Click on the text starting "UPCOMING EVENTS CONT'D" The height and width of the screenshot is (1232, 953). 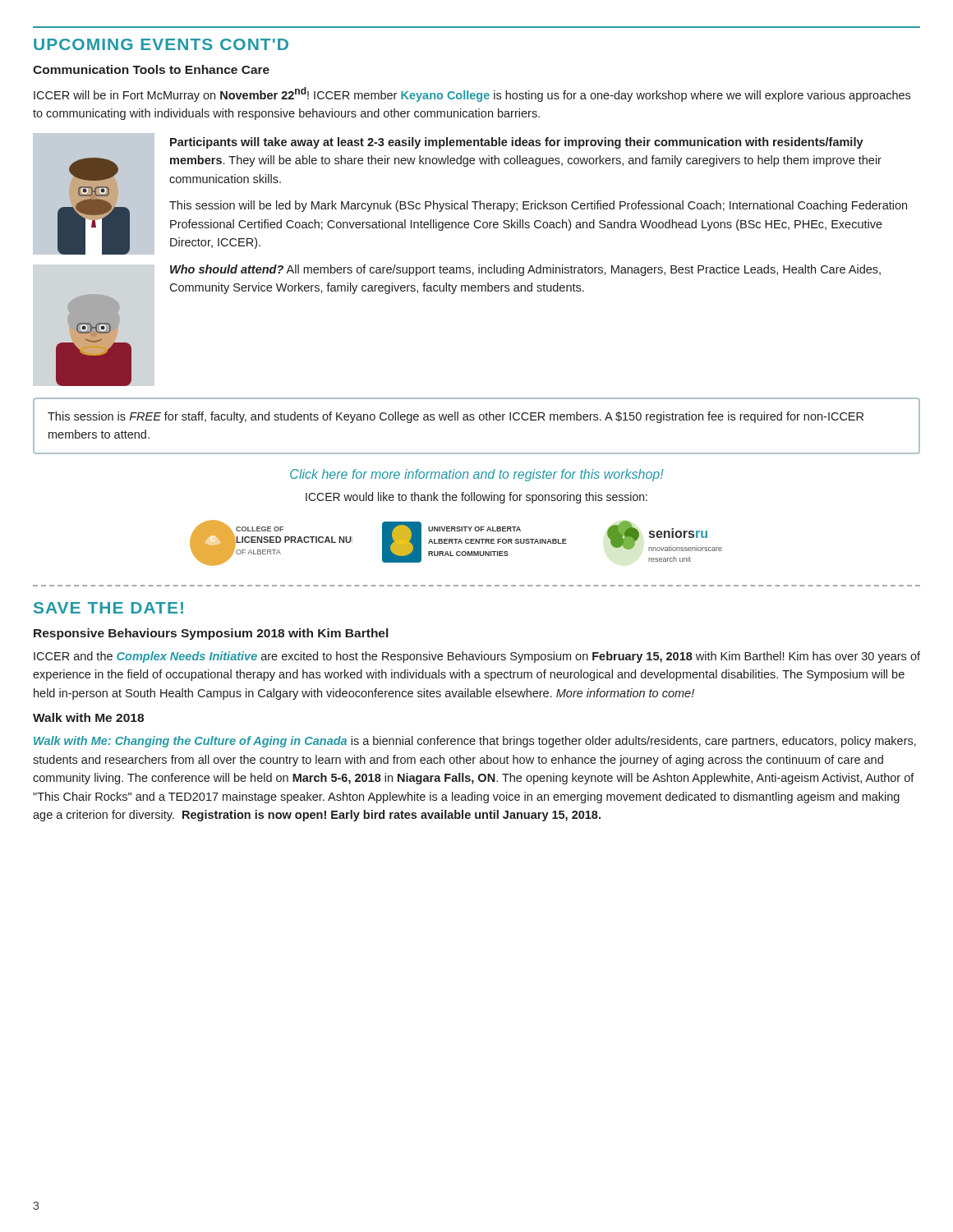point(161,44)
